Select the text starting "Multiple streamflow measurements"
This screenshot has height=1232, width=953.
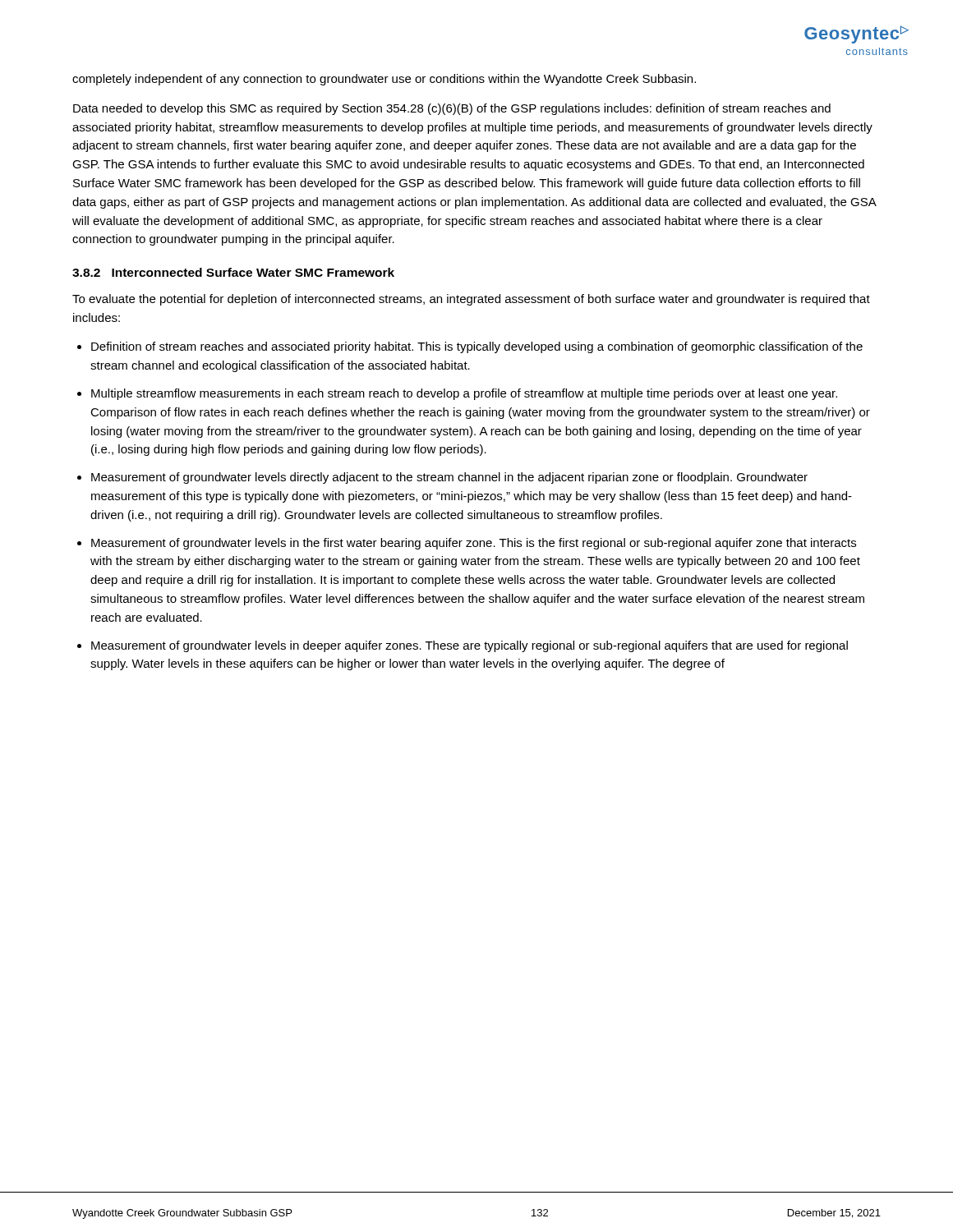click(x=480, y=421)
